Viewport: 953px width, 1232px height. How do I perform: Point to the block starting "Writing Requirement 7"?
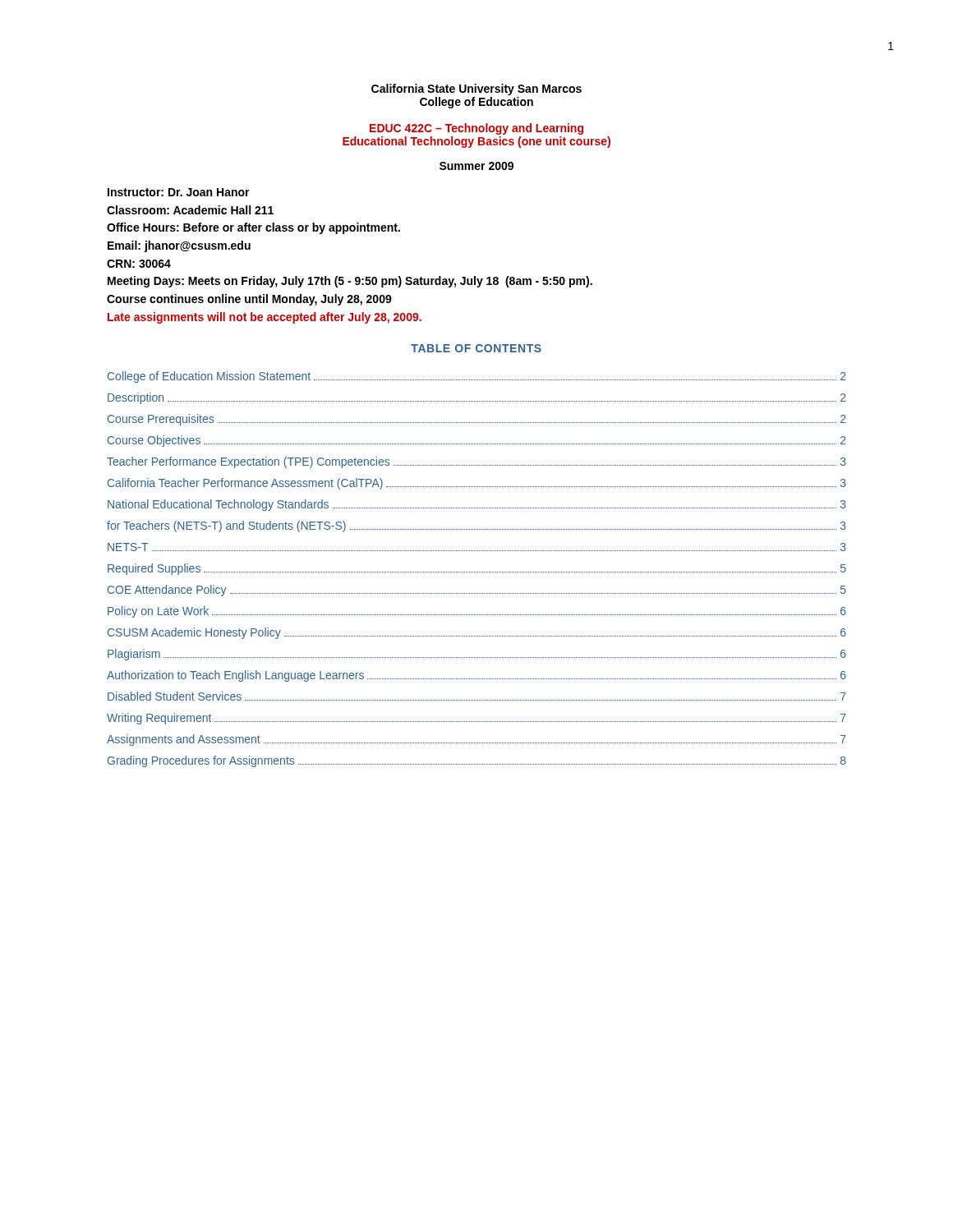pos(476,717)
